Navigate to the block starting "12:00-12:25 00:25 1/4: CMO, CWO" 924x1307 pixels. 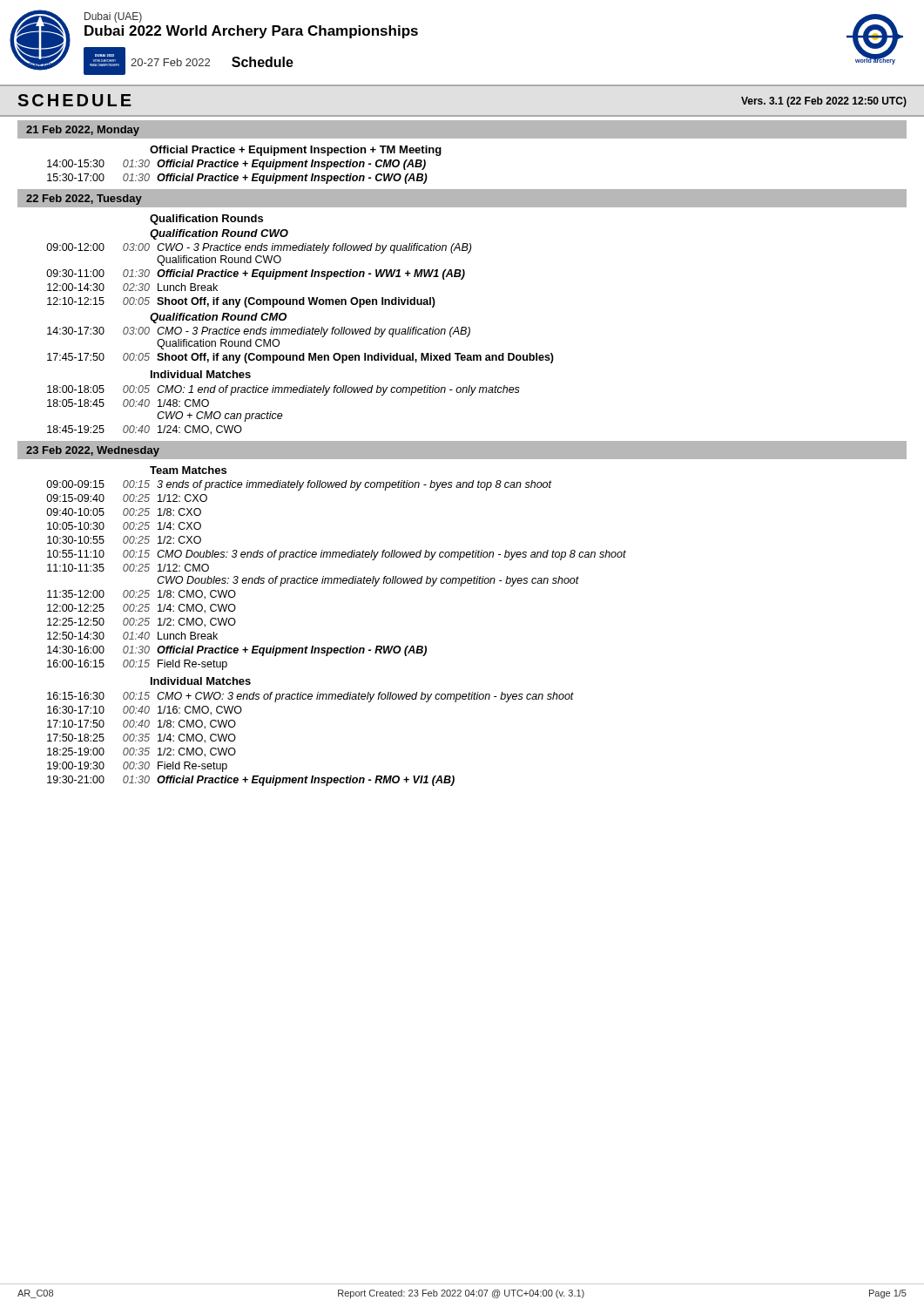127,609
